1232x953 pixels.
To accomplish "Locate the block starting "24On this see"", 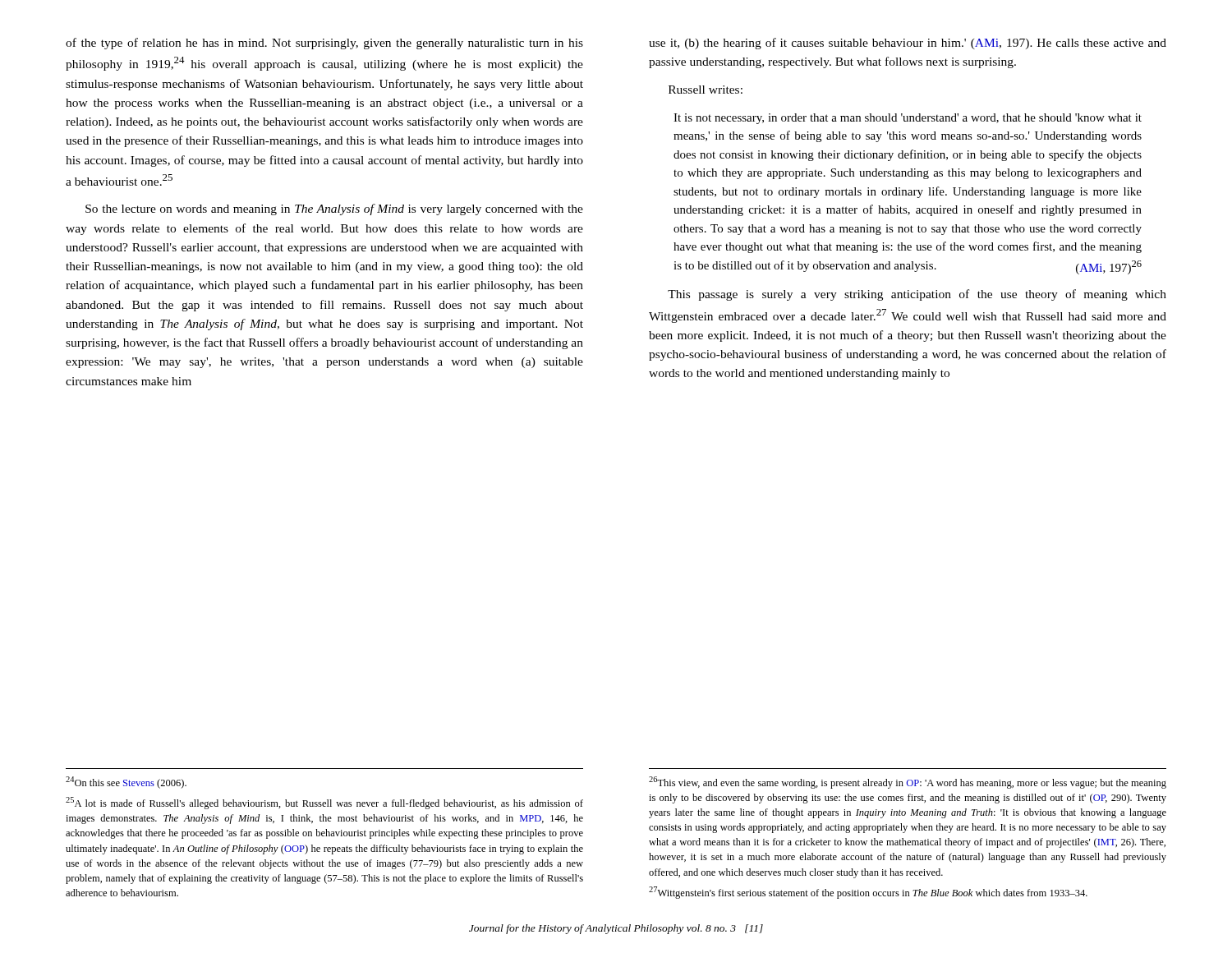I will [324, 837].
